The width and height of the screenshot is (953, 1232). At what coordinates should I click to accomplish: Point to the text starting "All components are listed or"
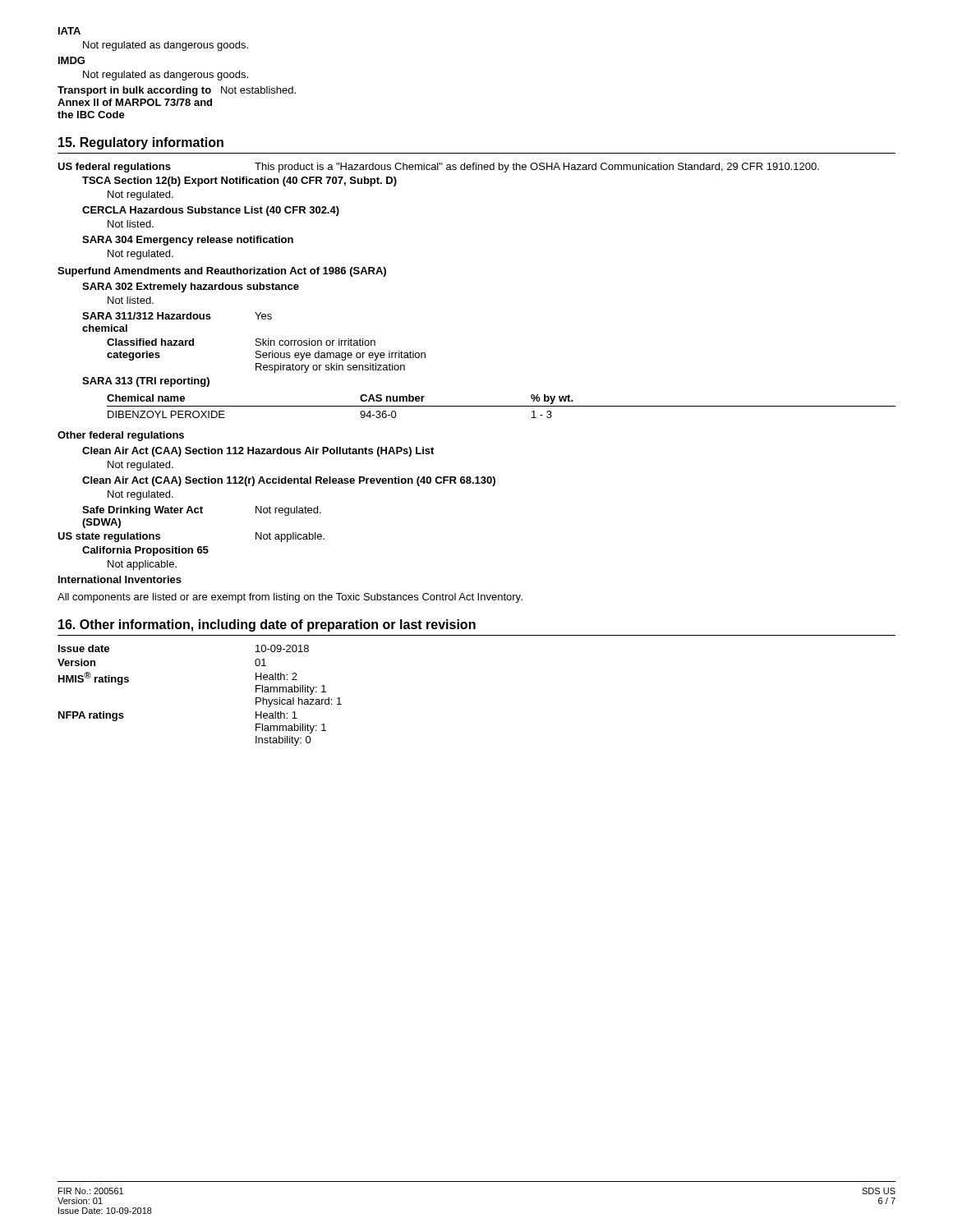[290, 597]
